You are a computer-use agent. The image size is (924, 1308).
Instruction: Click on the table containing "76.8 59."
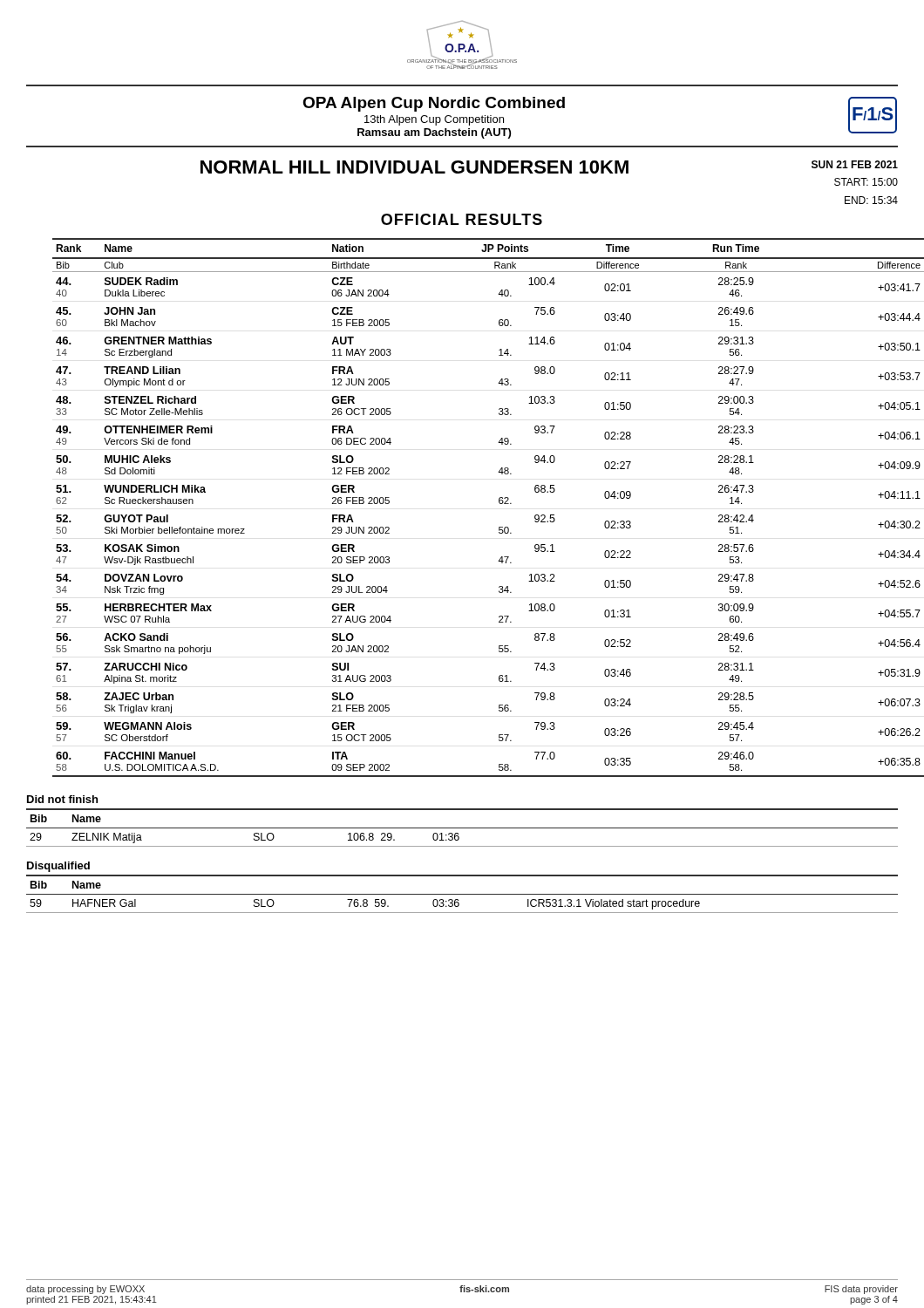462,894
